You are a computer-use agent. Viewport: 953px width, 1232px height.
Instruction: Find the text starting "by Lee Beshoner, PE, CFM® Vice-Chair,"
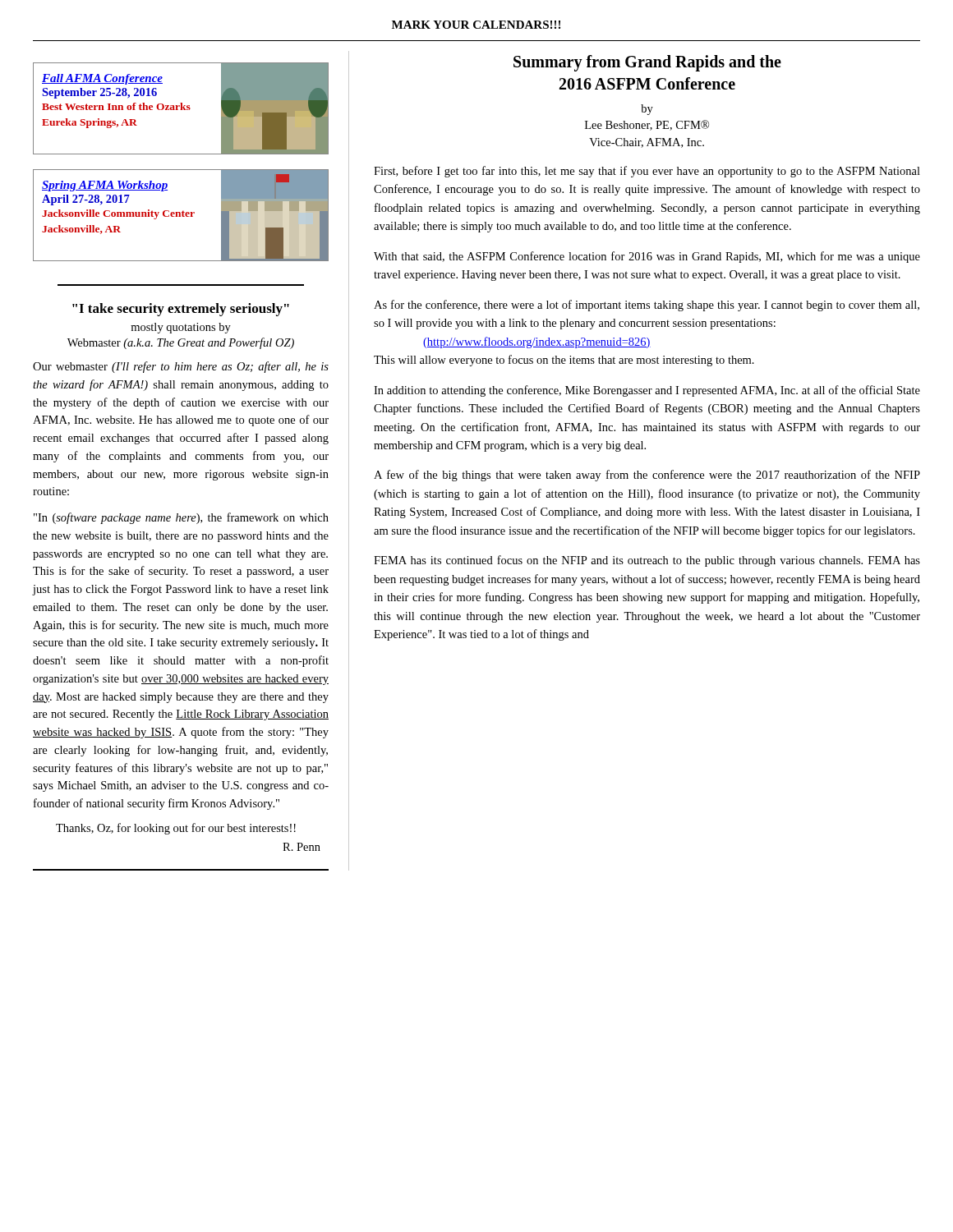(x=647, y=125)
